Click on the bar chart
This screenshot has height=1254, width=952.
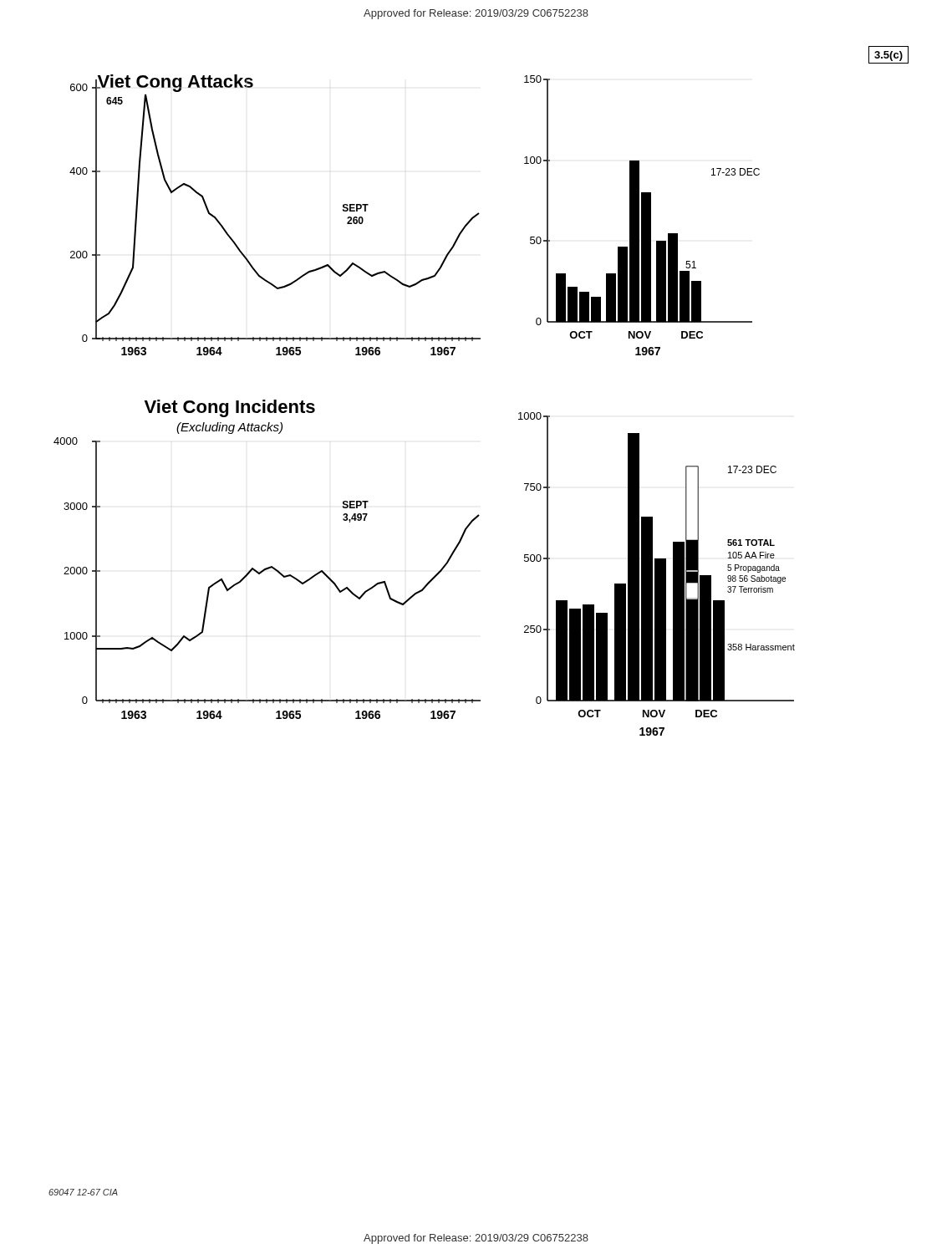[635, 222]
